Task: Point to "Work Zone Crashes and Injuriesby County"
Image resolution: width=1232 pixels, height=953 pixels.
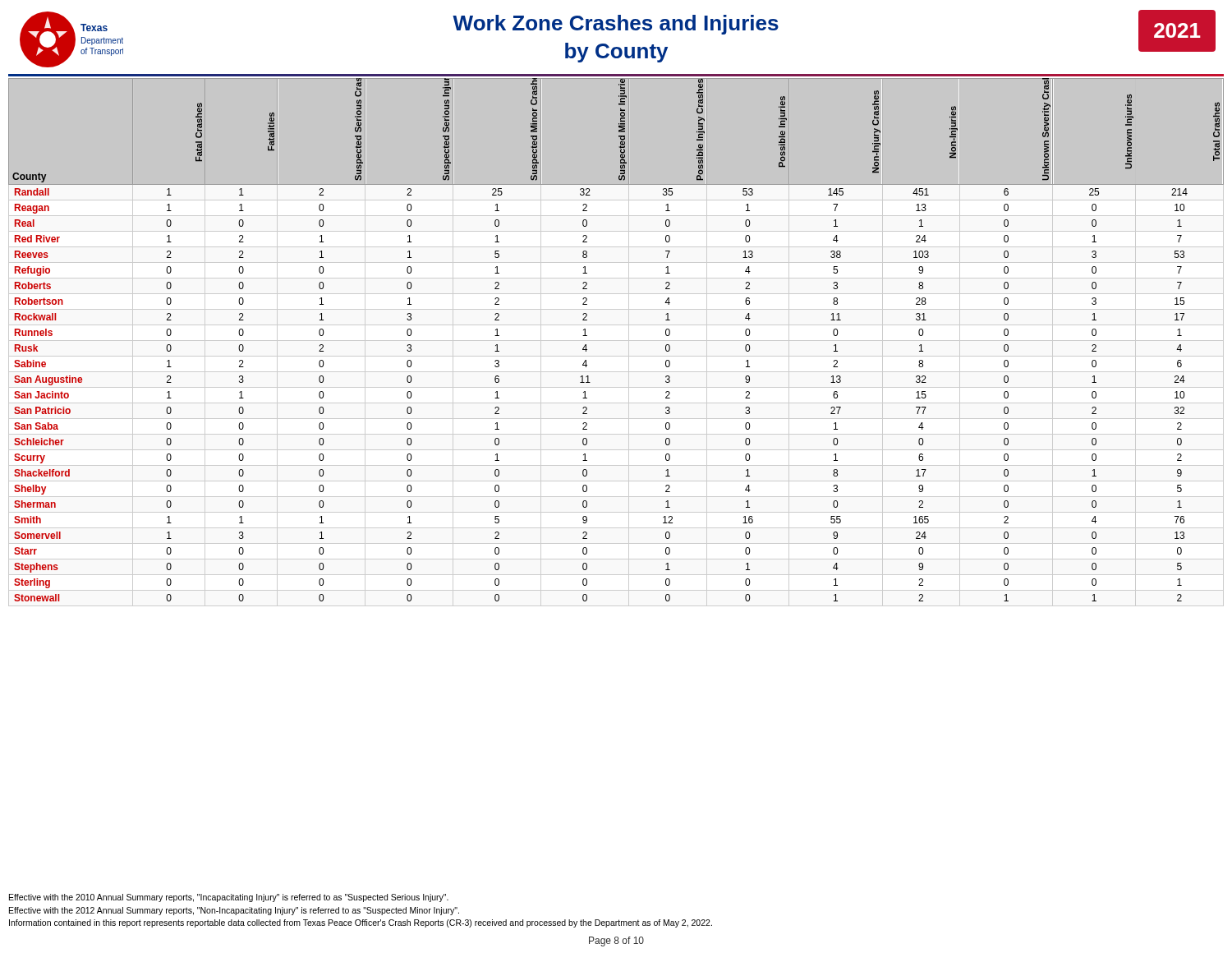Action: [x=616, y=38]
